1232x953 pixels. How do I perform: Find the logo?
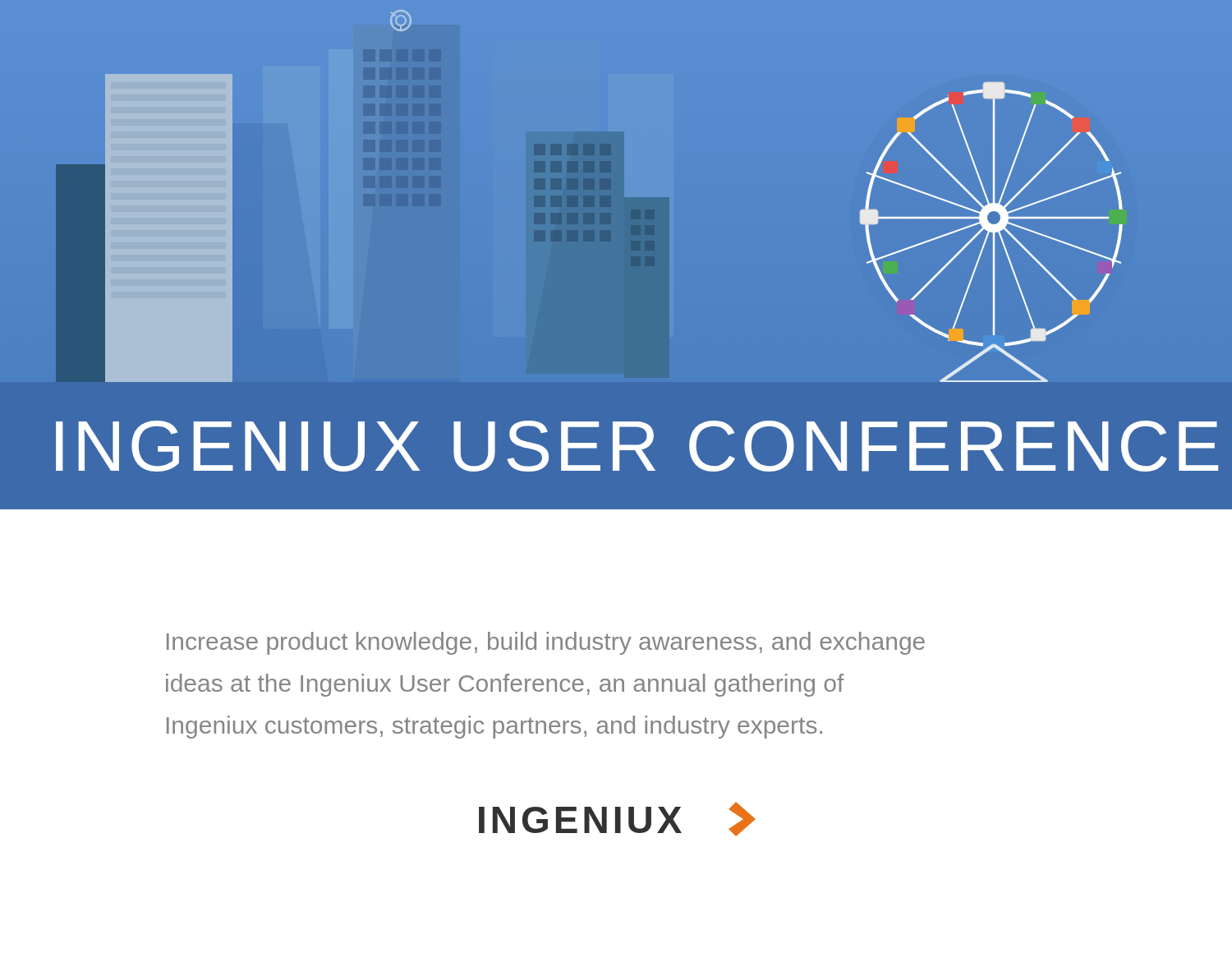pyautogui.click(x=616, y=819)
